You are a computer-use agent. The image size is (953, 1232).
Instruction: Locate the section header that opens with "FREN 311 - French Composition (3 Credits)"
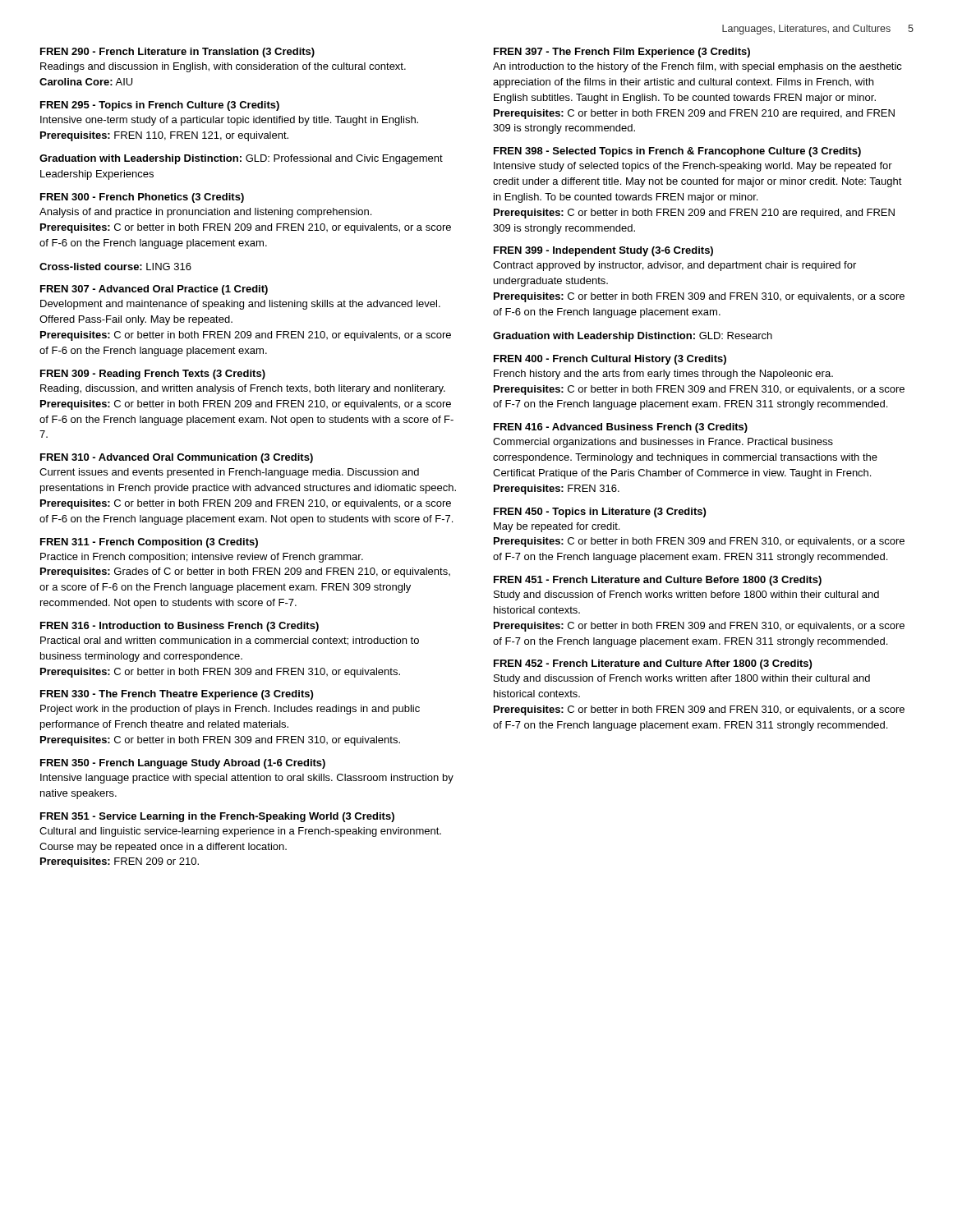pos(249,573)
